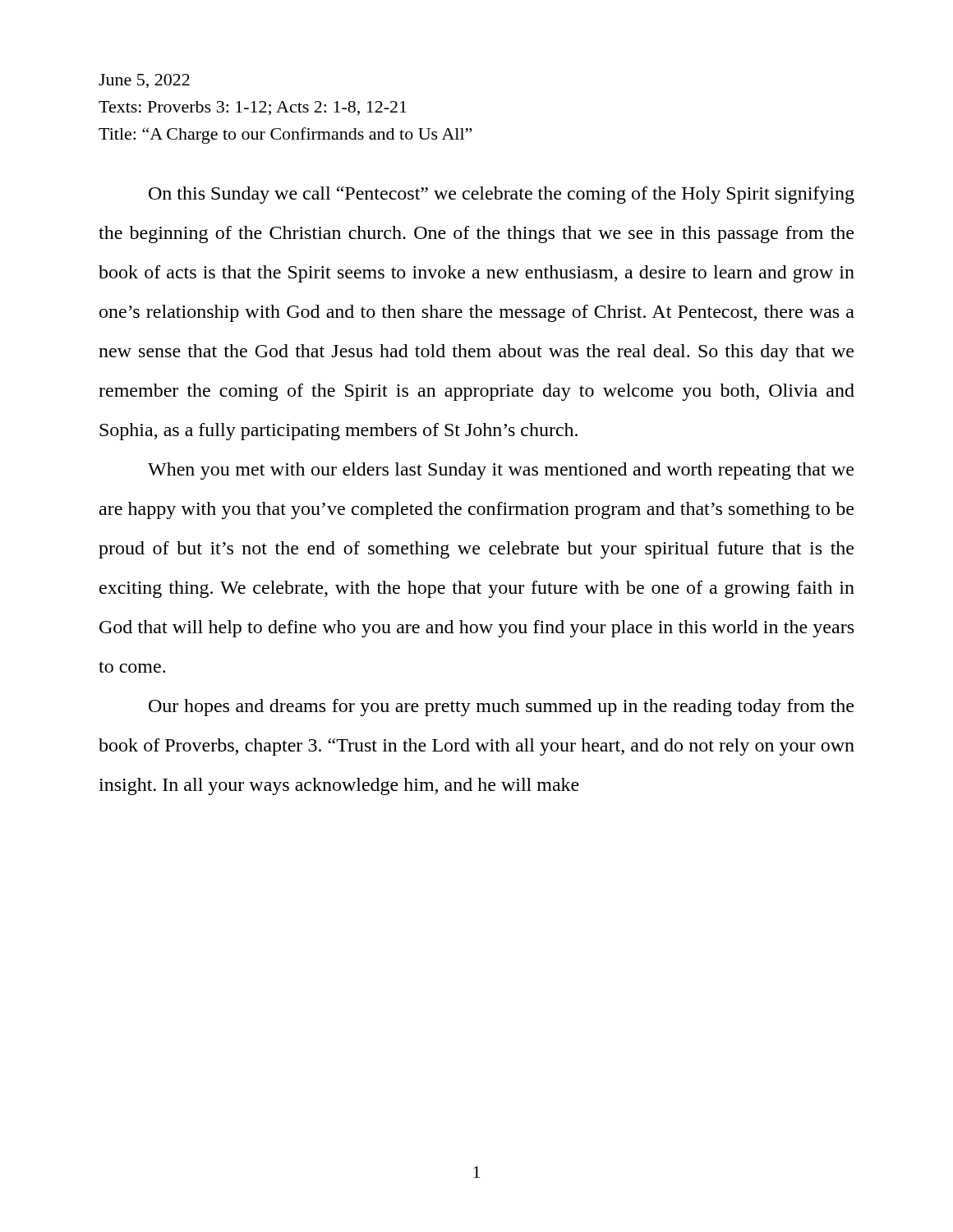
Task: Select the text block containing "On this Sunday we"
Action: 476,311
